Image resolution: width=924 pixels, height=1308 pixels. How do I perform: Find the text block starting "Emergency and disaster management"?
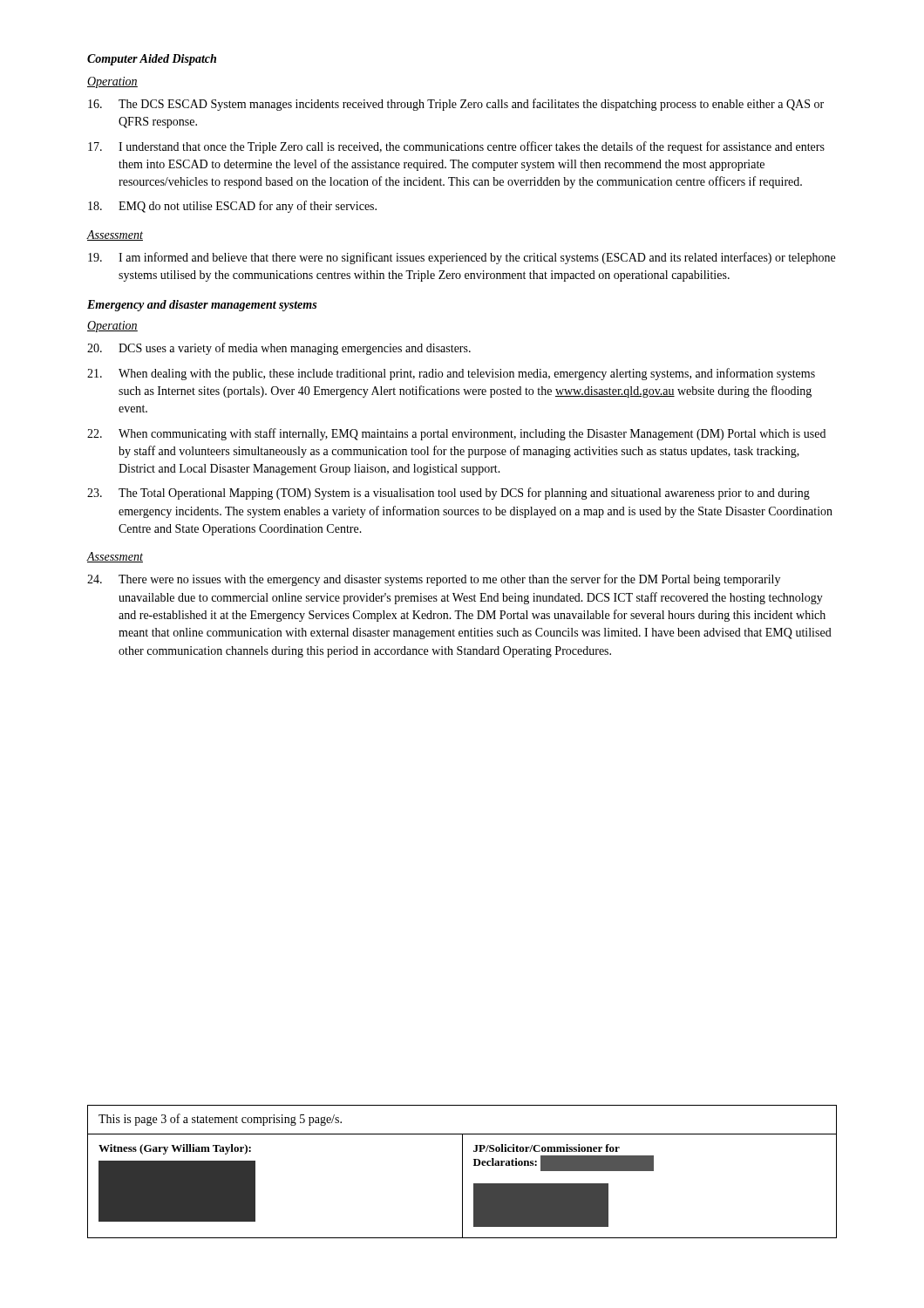click(202, 305)
